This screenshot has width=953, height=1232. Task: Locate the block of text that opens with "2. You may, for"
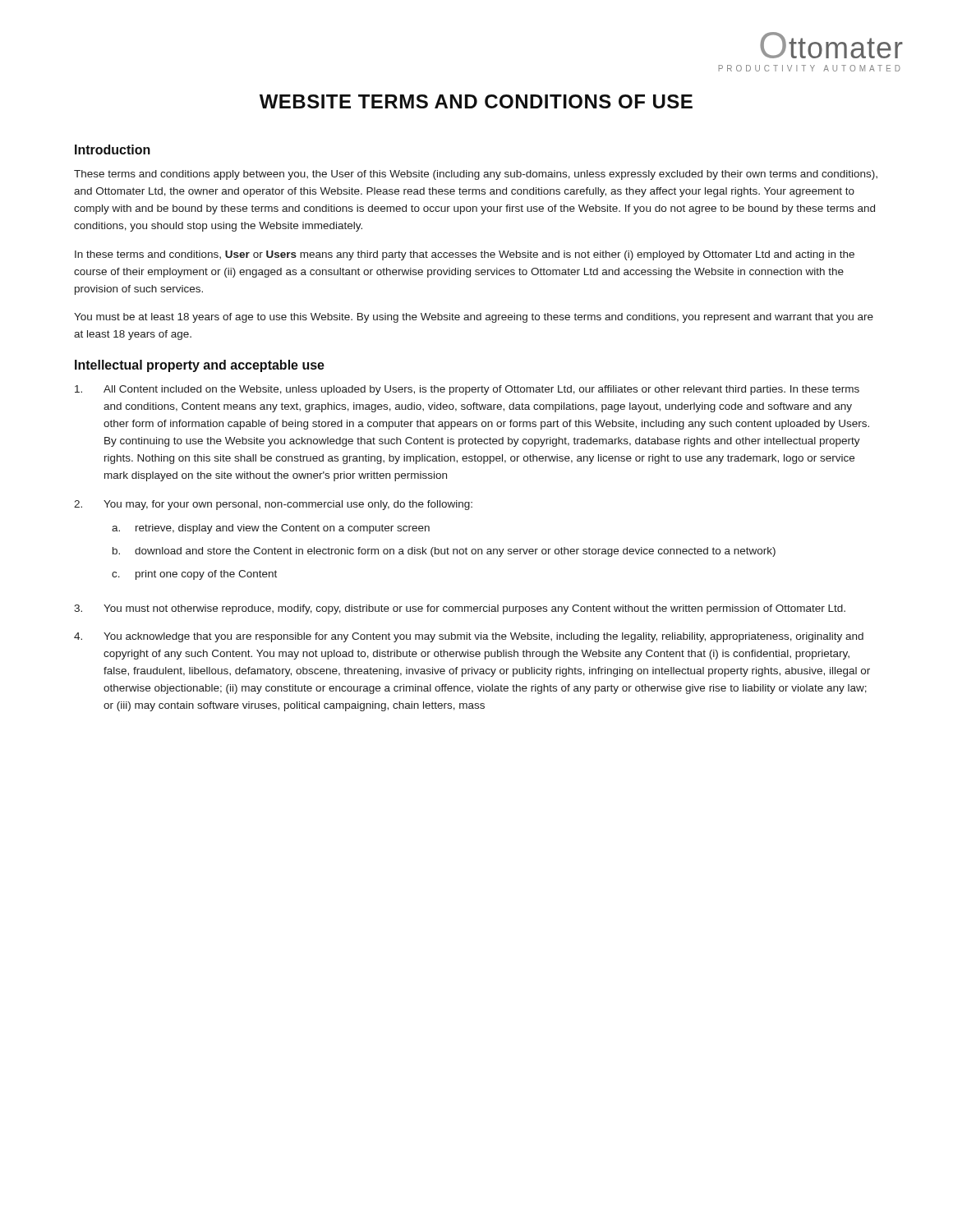476,542
